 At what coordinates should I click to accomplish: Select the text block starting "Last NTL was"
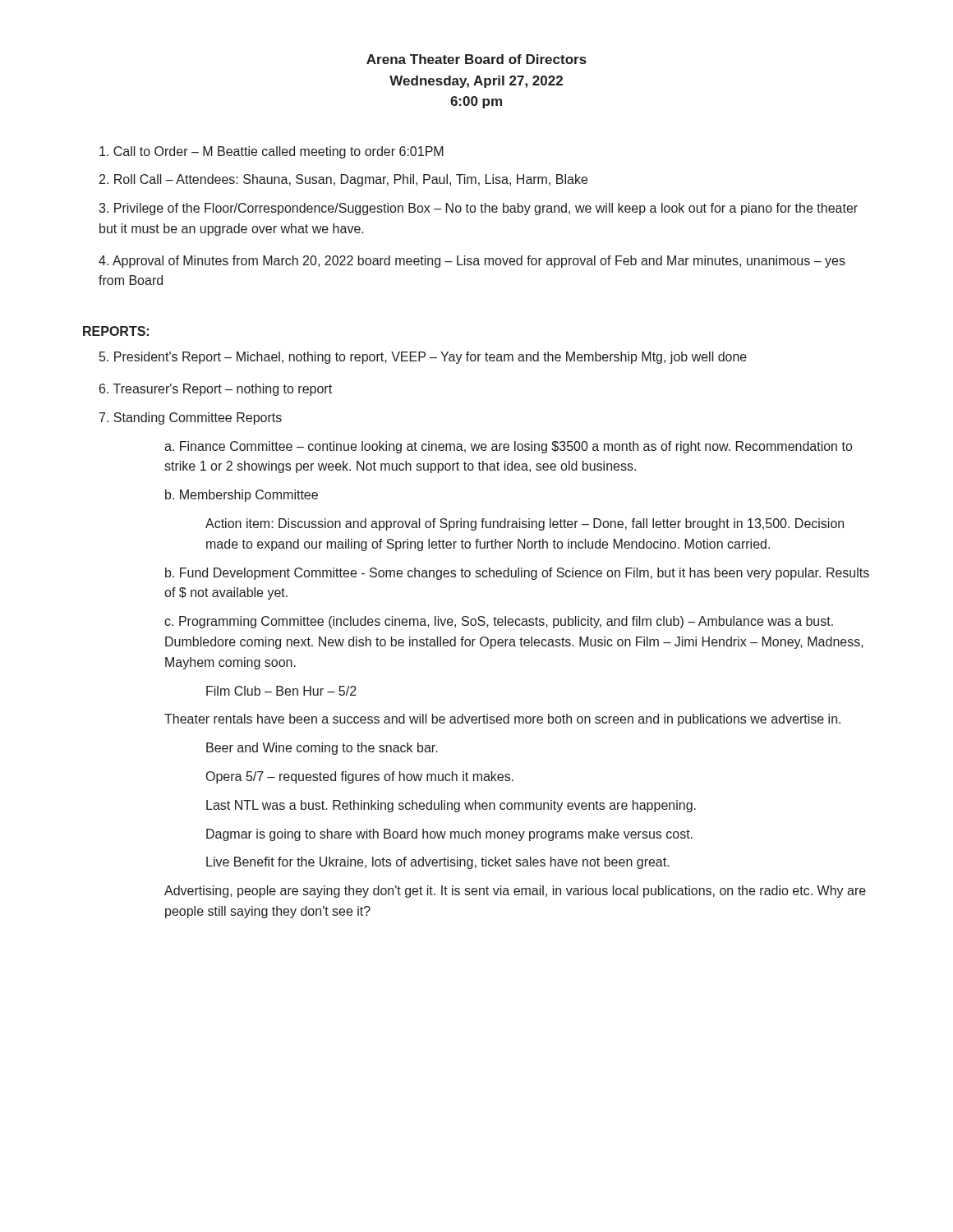[451, 805]
